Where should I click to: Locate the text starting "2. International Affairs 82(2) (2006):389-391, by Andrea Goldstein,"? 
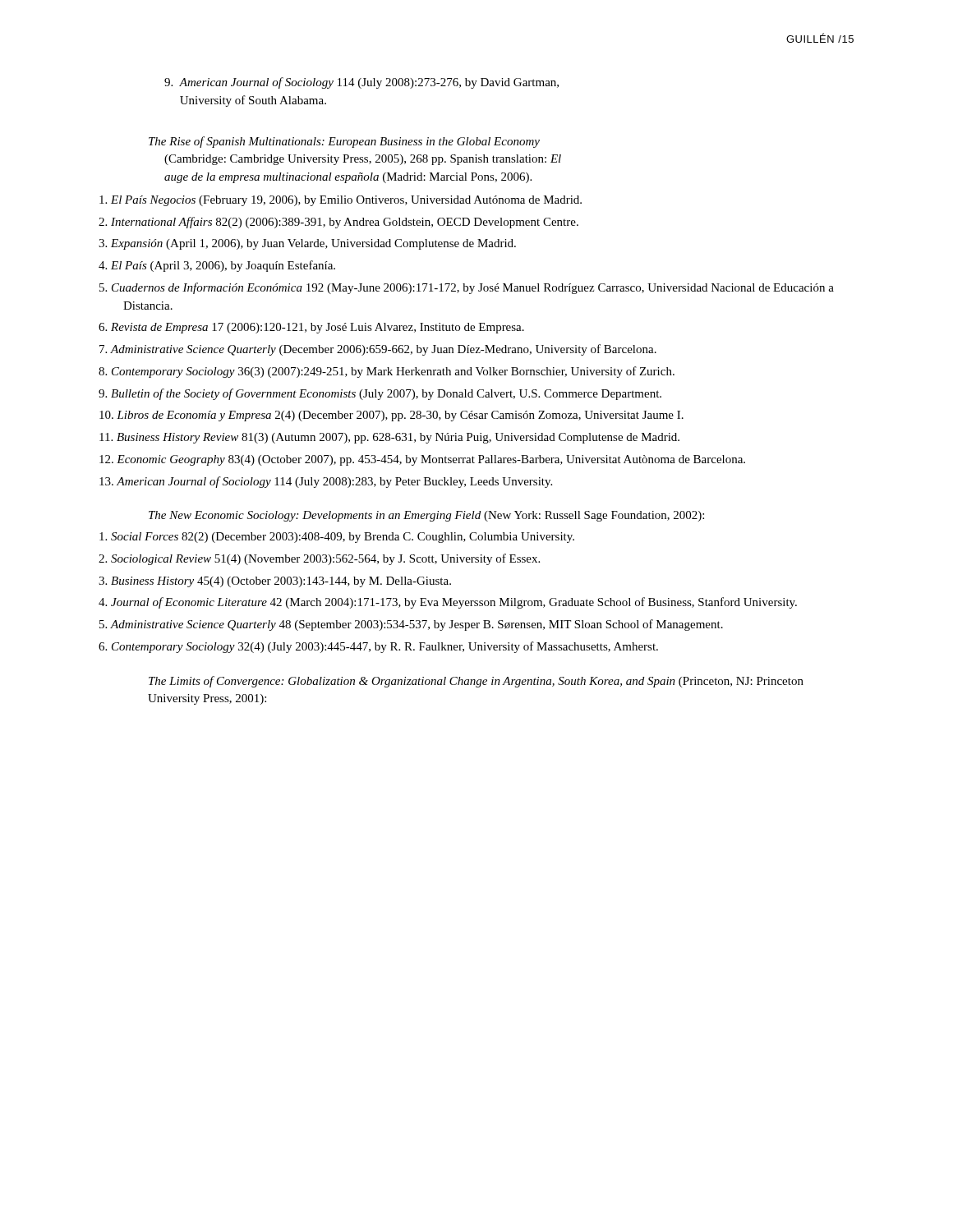click(339, 221)
